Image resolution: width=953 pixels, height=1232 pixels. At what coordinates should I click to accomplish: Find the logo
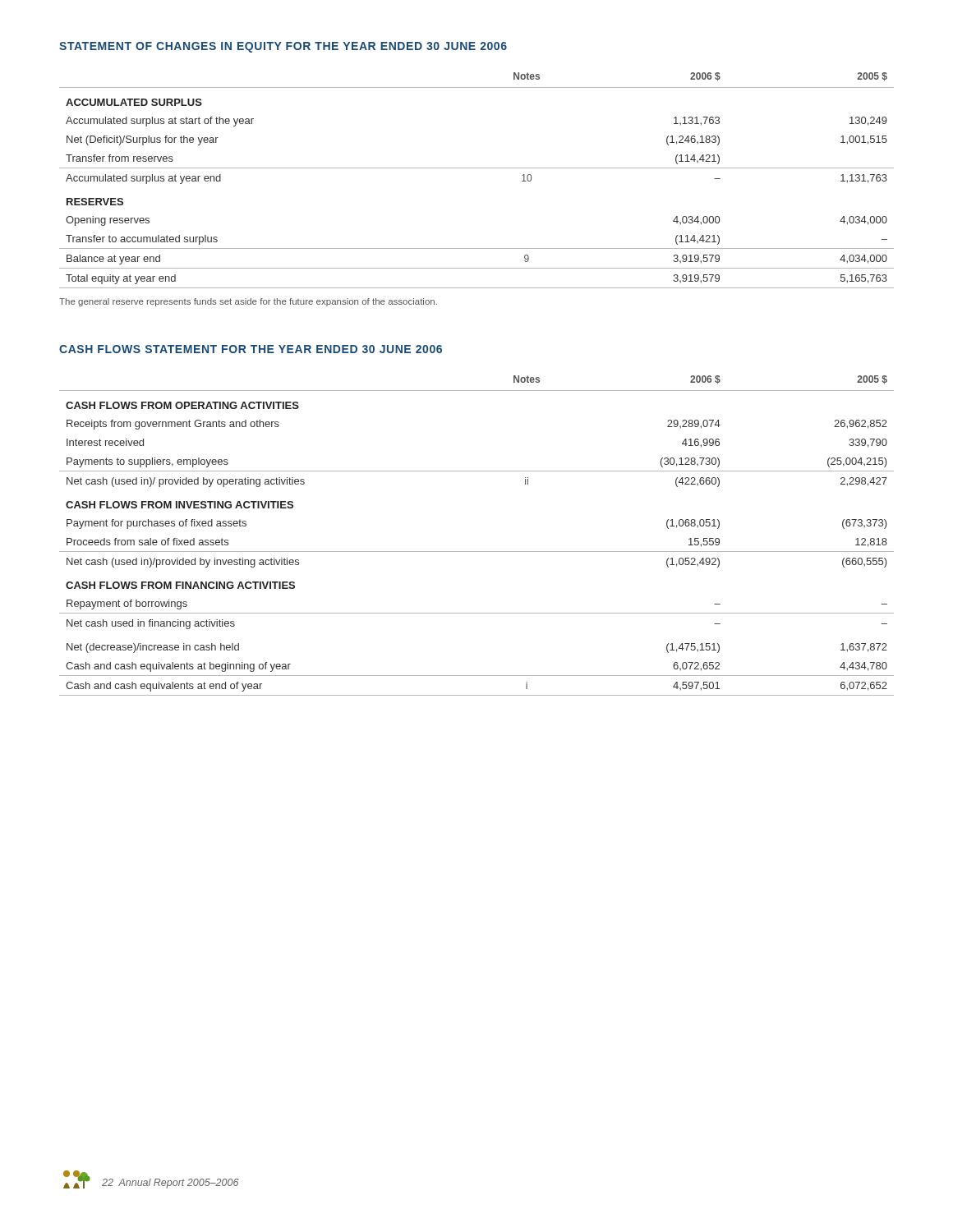(x=75, y=1182)
